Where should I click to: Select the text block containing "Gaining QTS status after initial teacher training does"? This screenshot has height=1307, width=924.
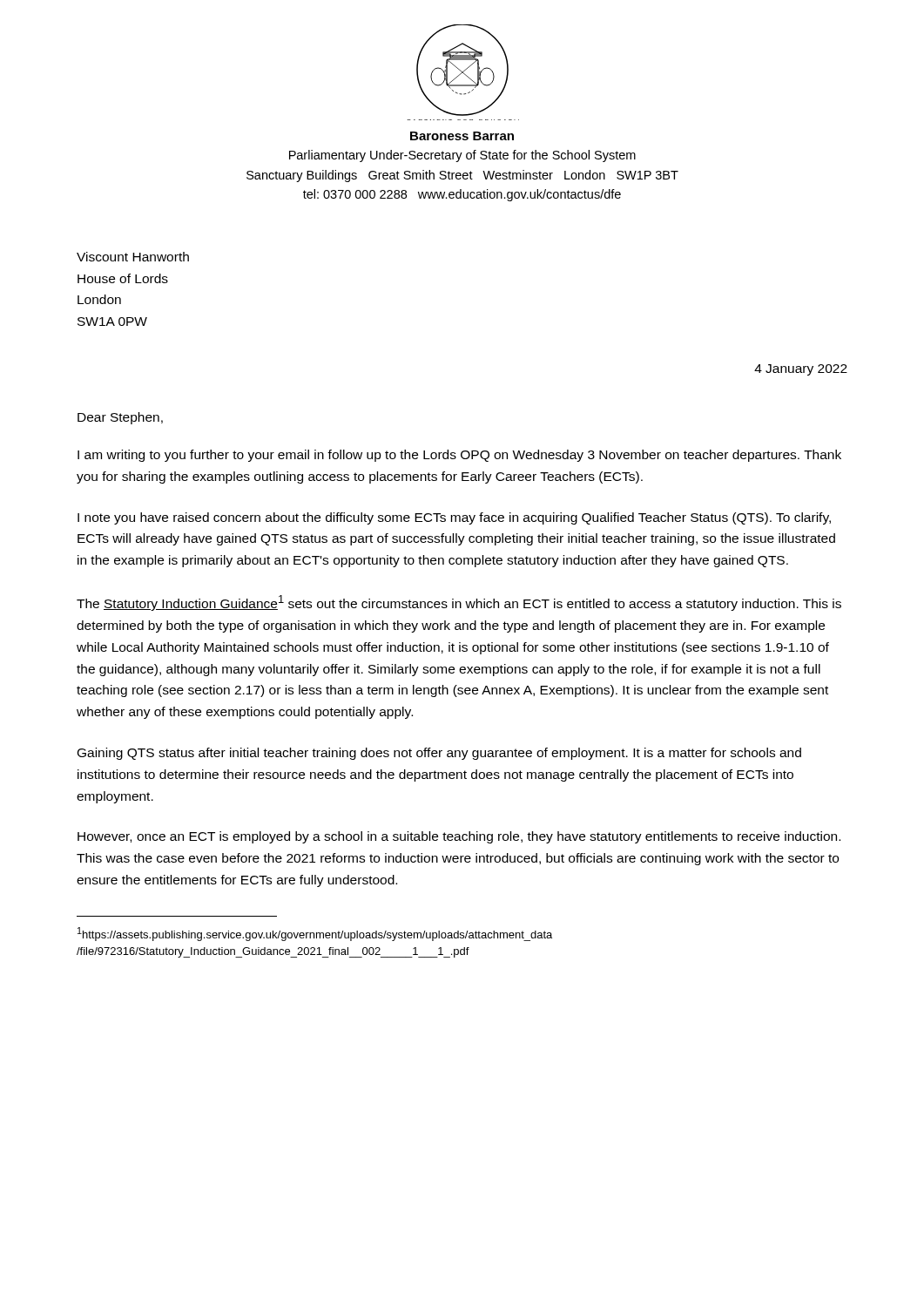(439, 774)
